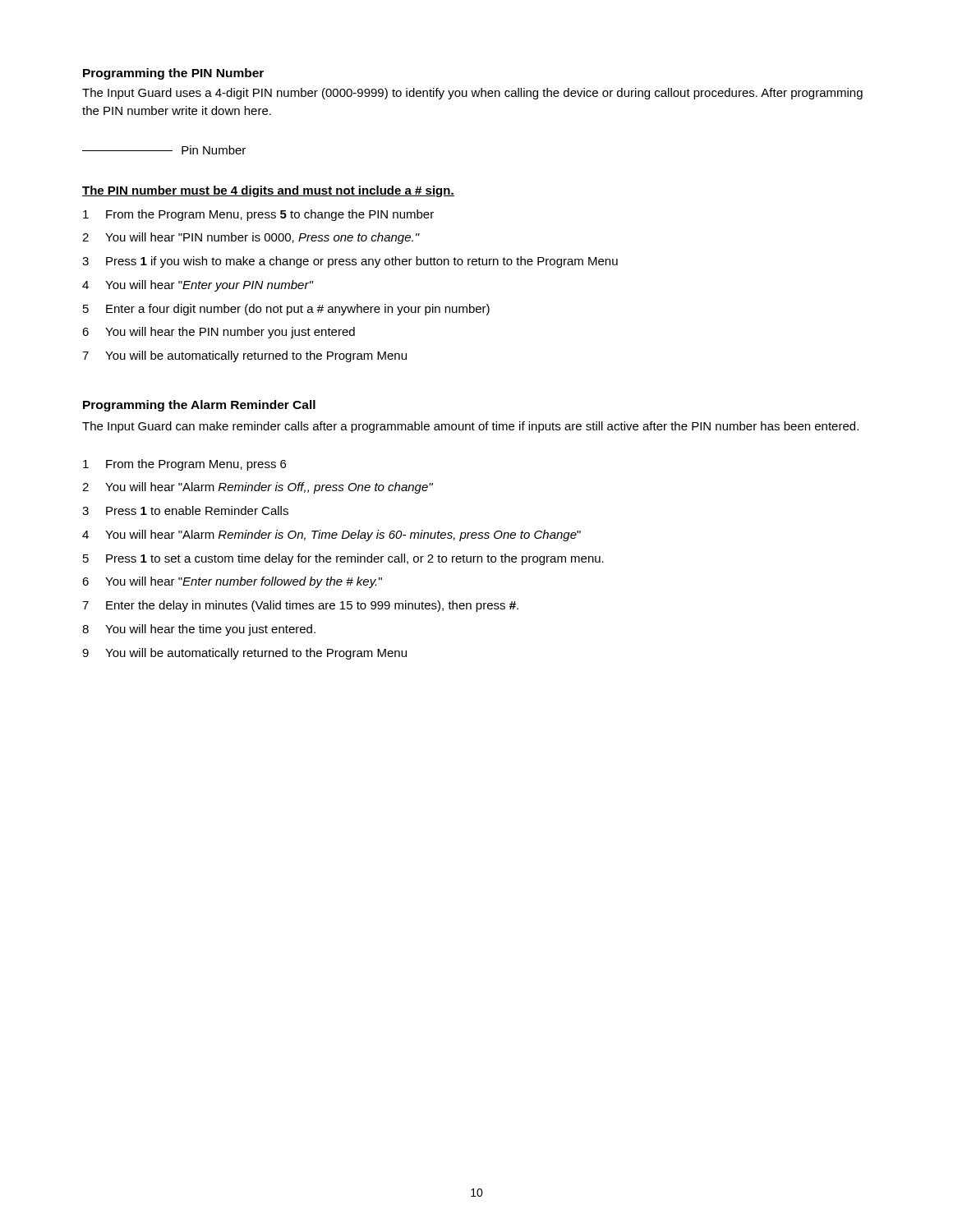Click the passage that begins "3Press 1 if you wish to"
The image size is (953, 1232).
coord(476,261)
